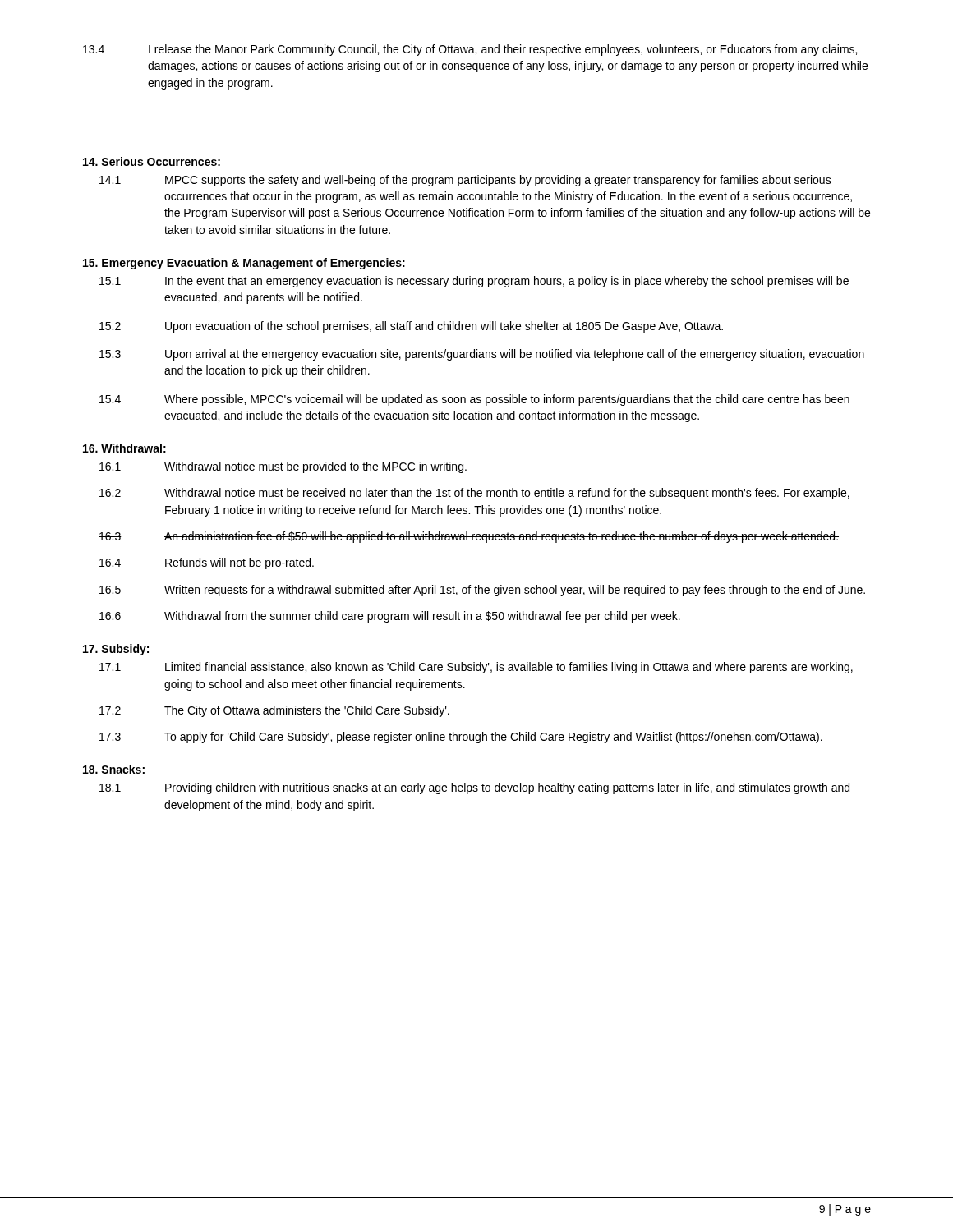Image resolution: width=953 pixels, height=1232 pixels.
Task: Click the passage that begins "16.1 Withdrawal notice must be provided"
Action: pos(476,467)
